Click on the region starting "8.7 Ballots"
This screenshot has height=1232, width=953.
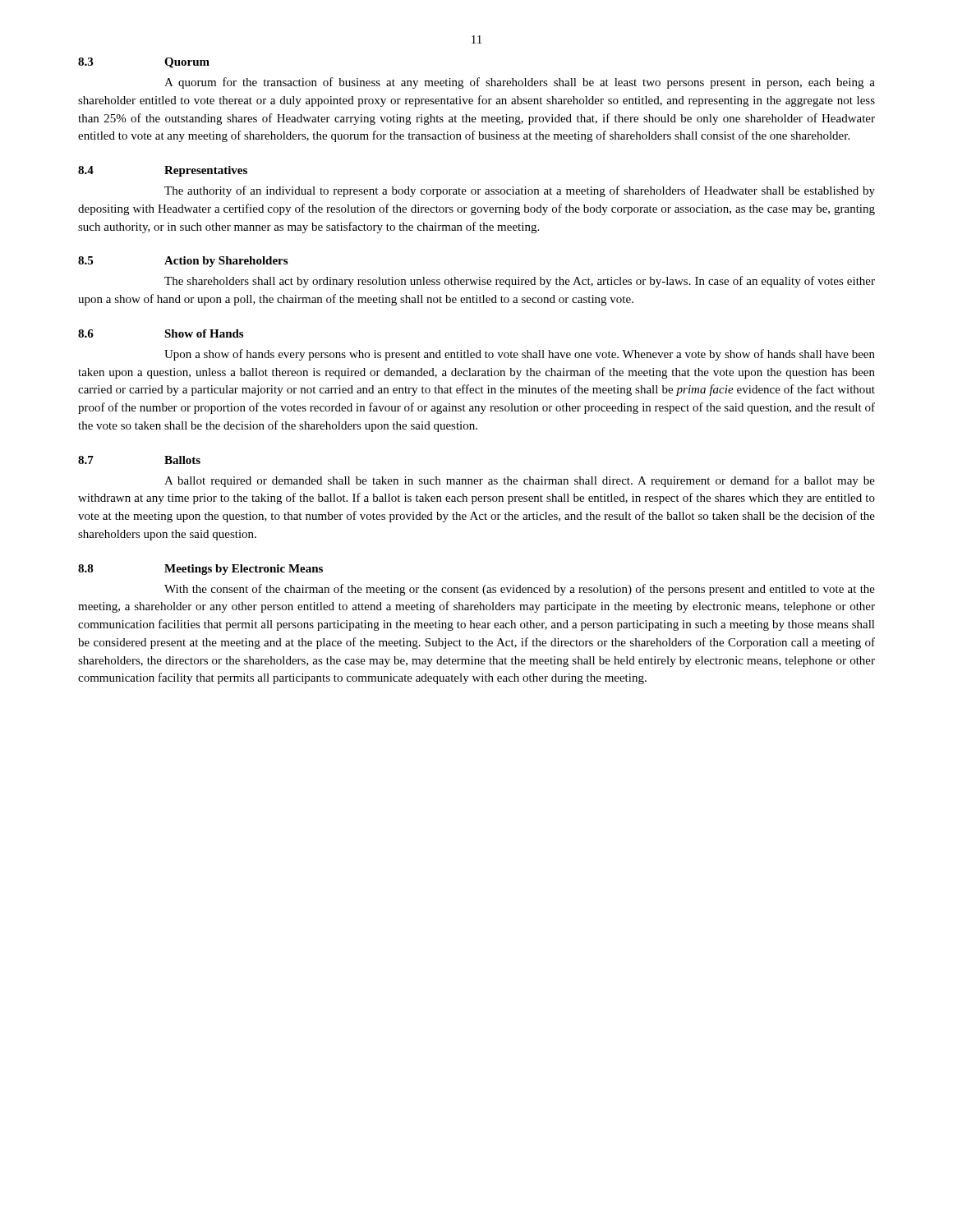pos(81,460)
